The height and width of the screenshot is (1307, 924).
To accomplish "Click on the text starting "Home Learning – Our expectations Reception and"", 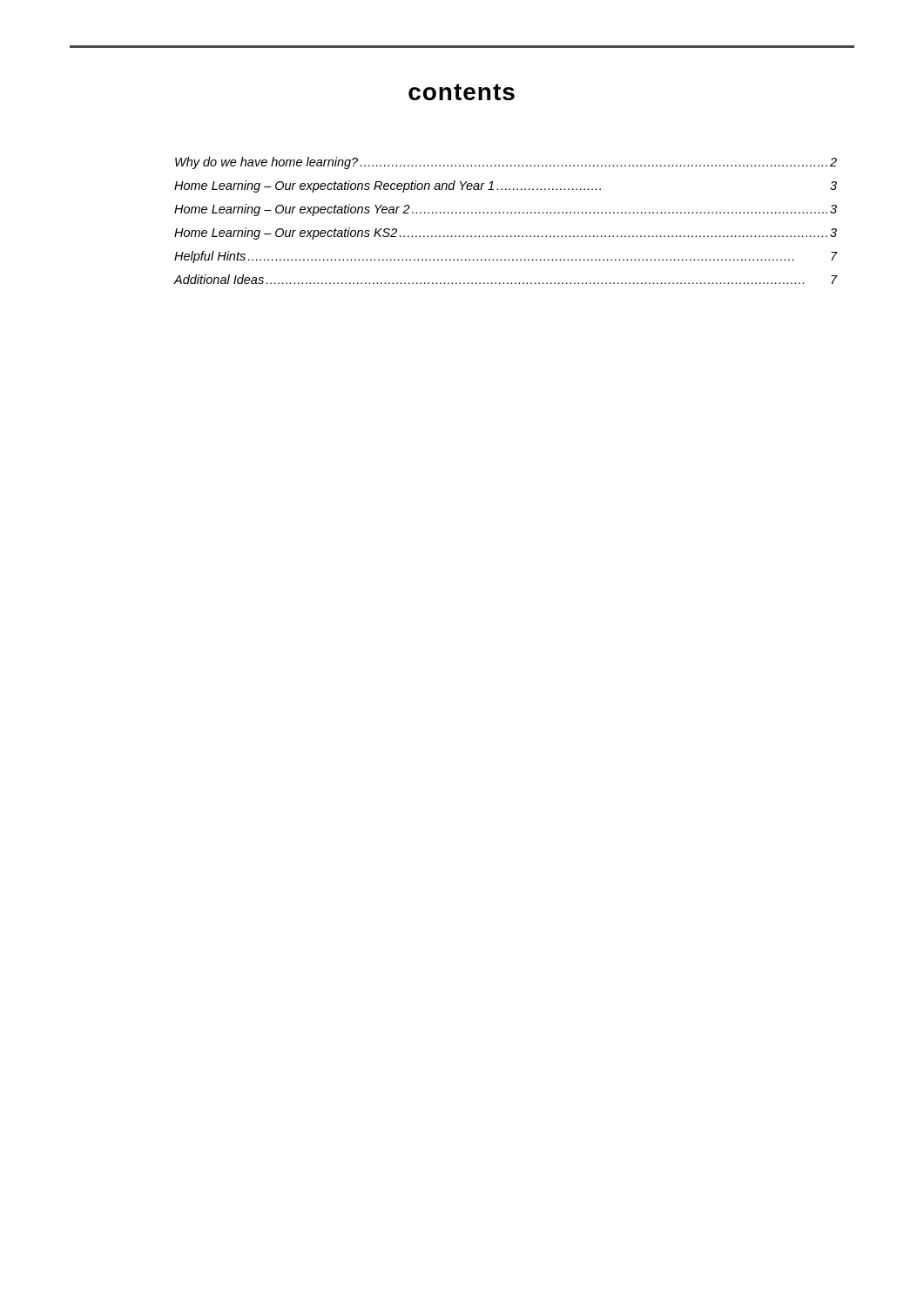I will [x=506, y=186].
